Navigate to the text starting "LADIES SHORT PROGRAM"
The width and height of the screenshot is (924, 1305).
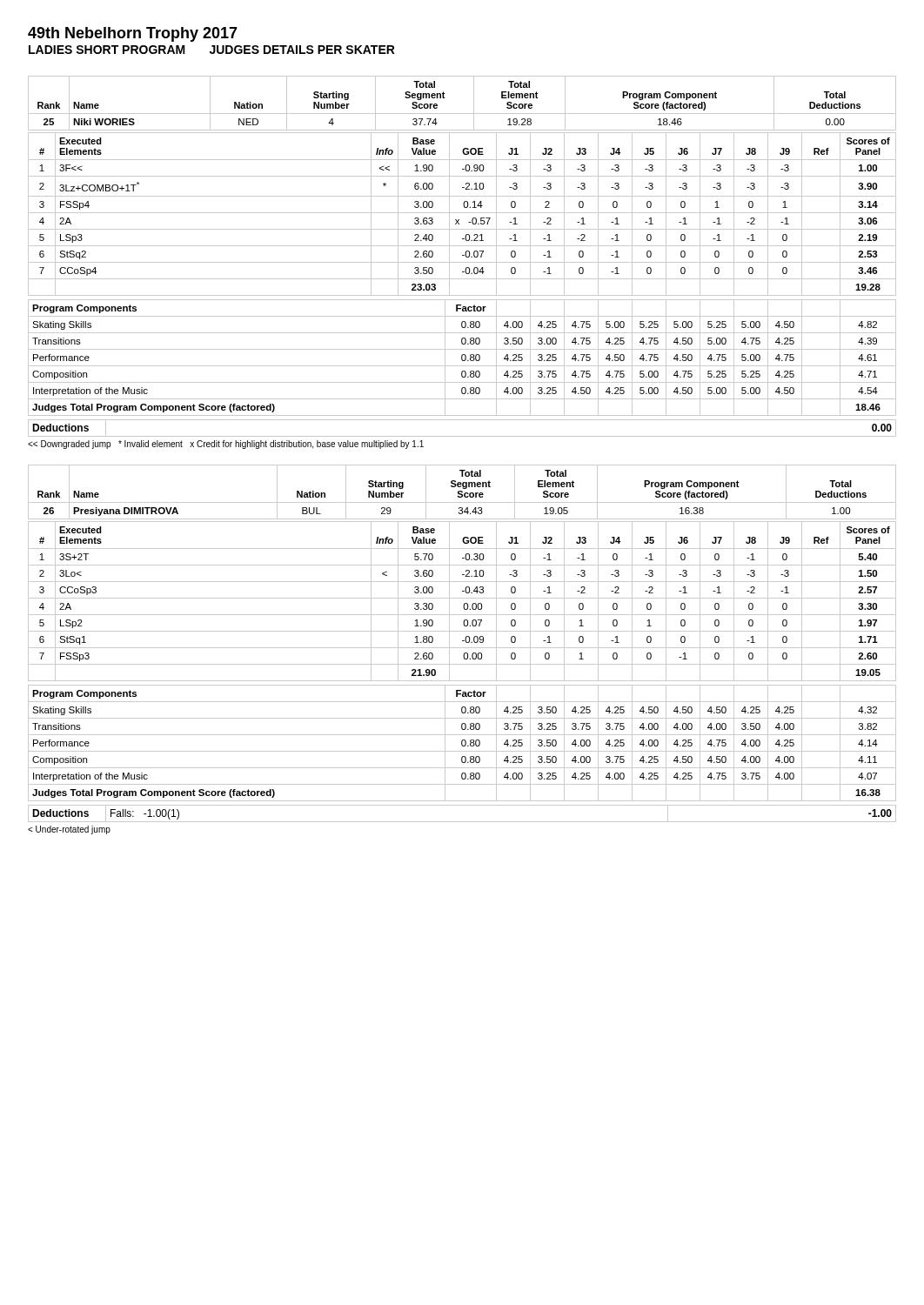click(211, 50)
